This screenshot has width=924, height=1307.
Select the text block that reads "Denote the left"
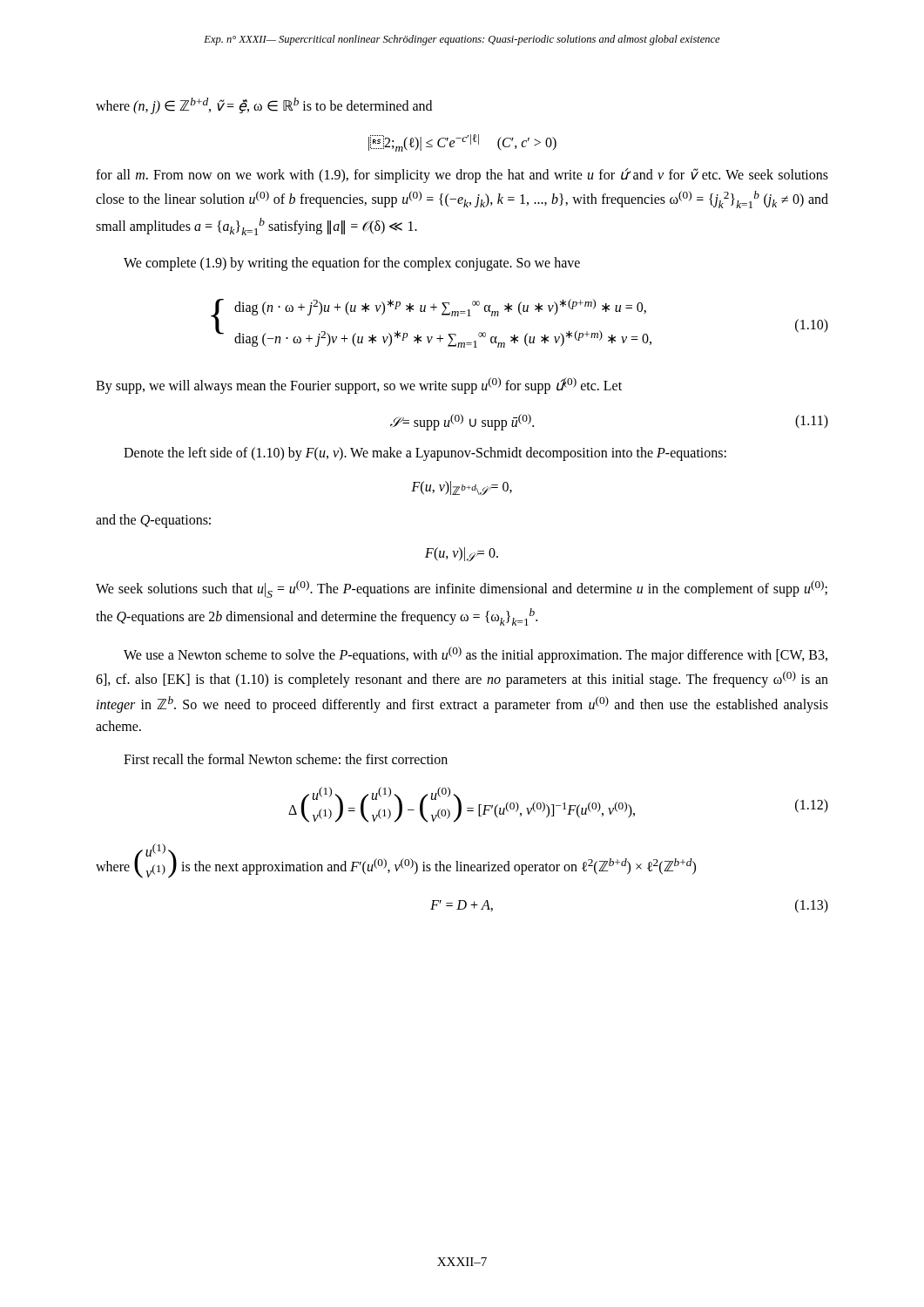click(x=462, y=454)
